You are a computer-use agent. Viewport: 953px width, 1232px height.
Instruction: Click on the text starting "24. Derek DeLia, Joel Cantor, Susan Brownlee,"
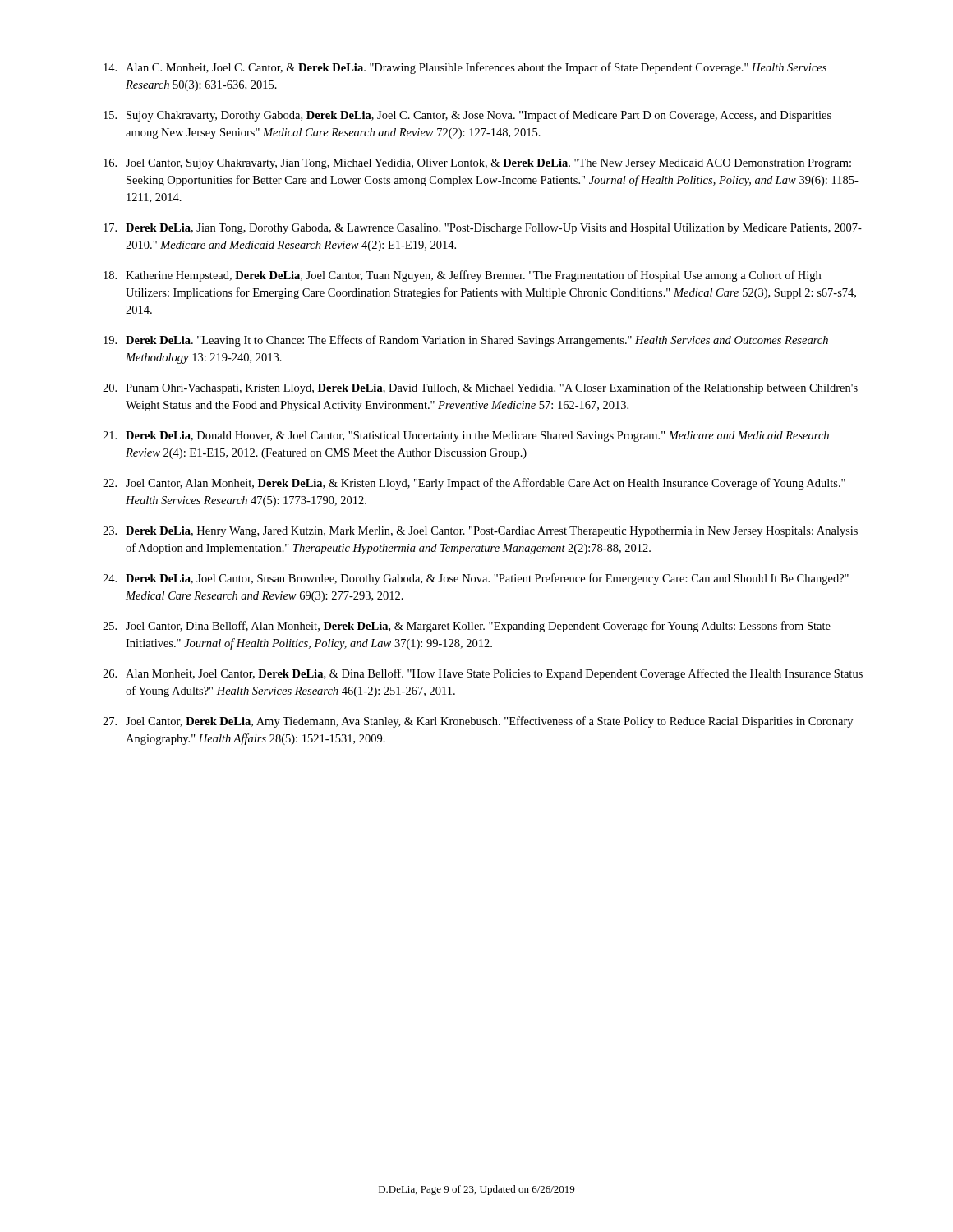pos(476,588)
